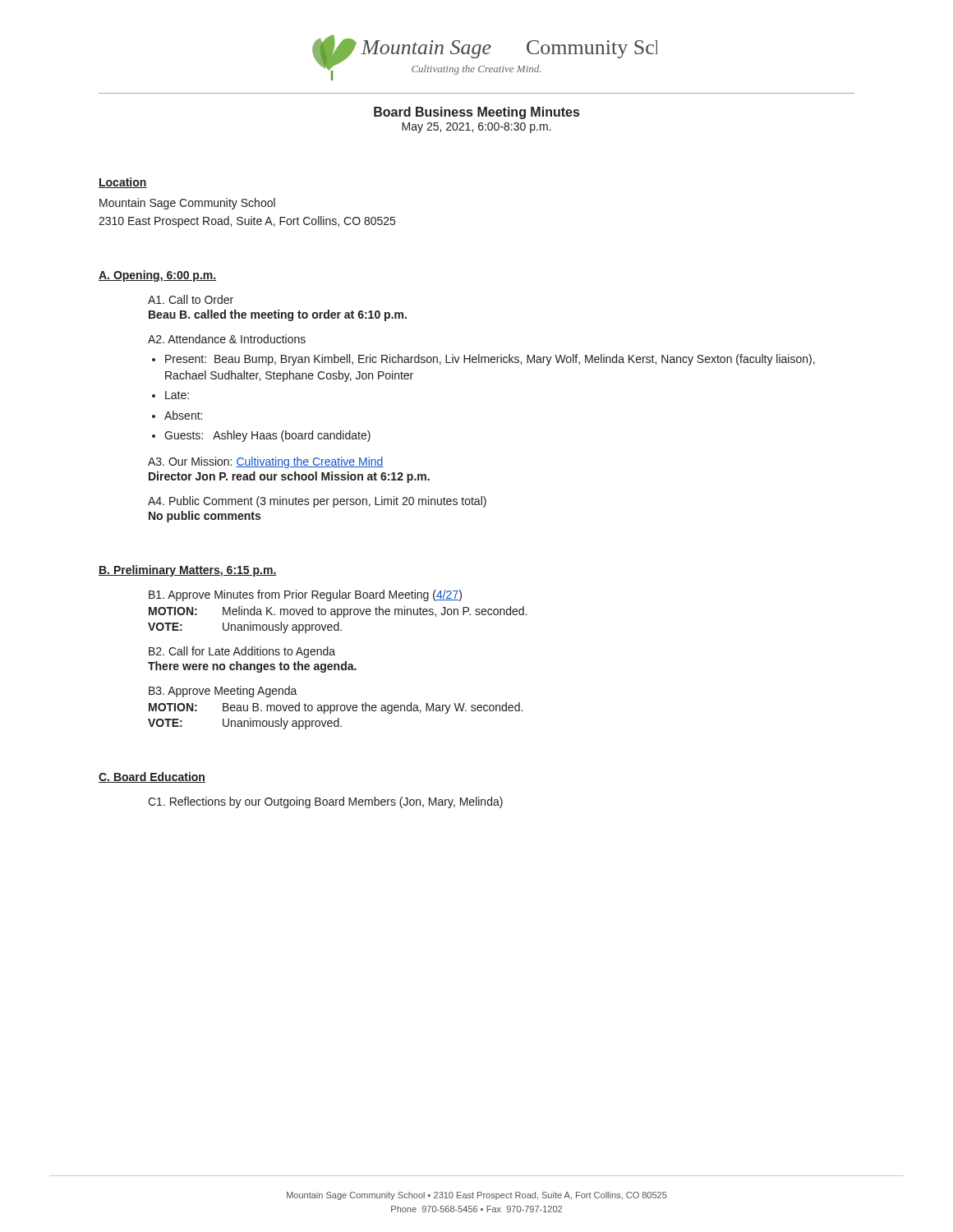The width and height of the screenshot is (953, 1232).
Task: Click on the text block that reads "C1. Reflections by our Outgoing"
Action: click(x=325, y=802)
